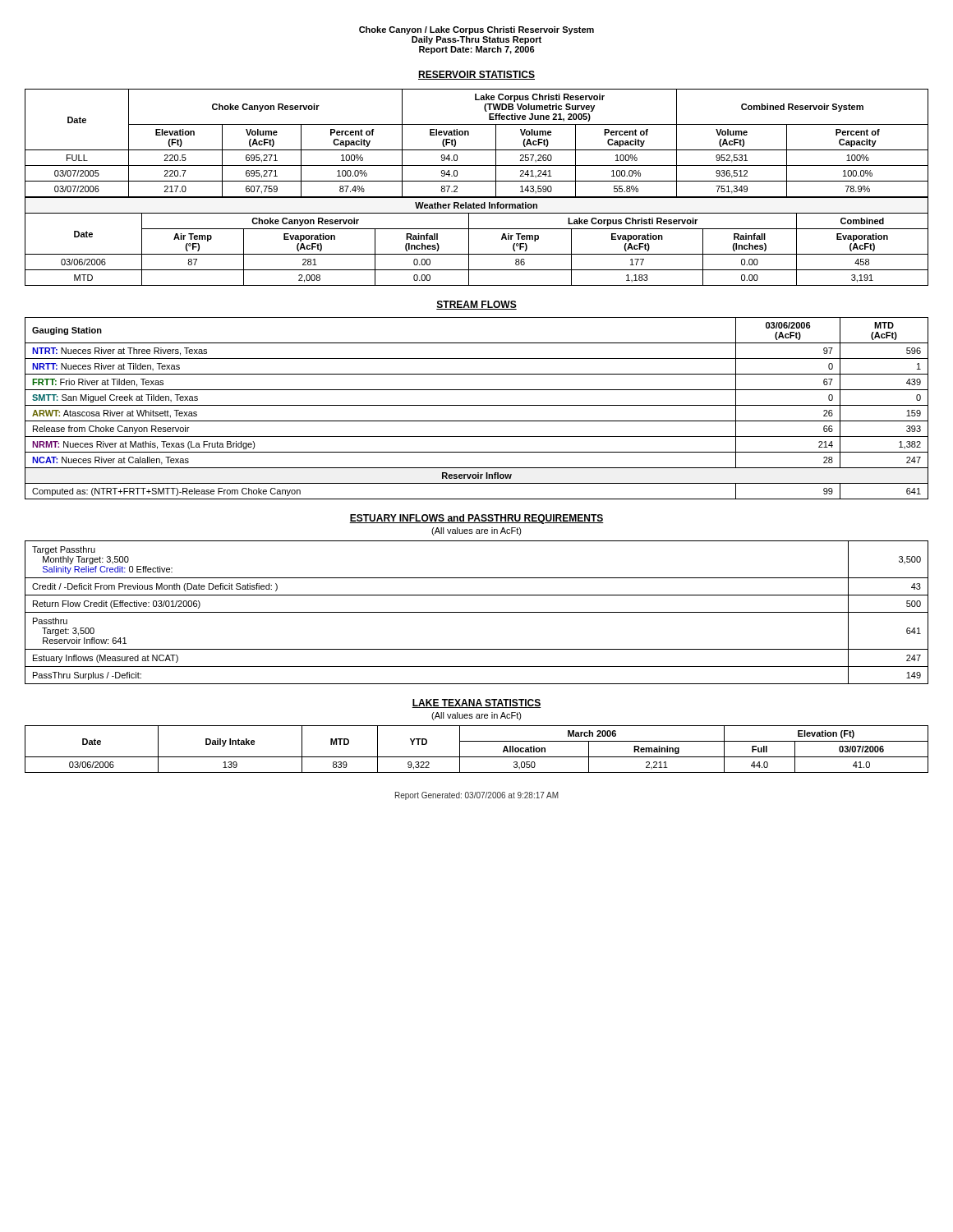Select the region starting "ESTUARY INFLOWS and"

pyautogui.click(x=476, y=518)
